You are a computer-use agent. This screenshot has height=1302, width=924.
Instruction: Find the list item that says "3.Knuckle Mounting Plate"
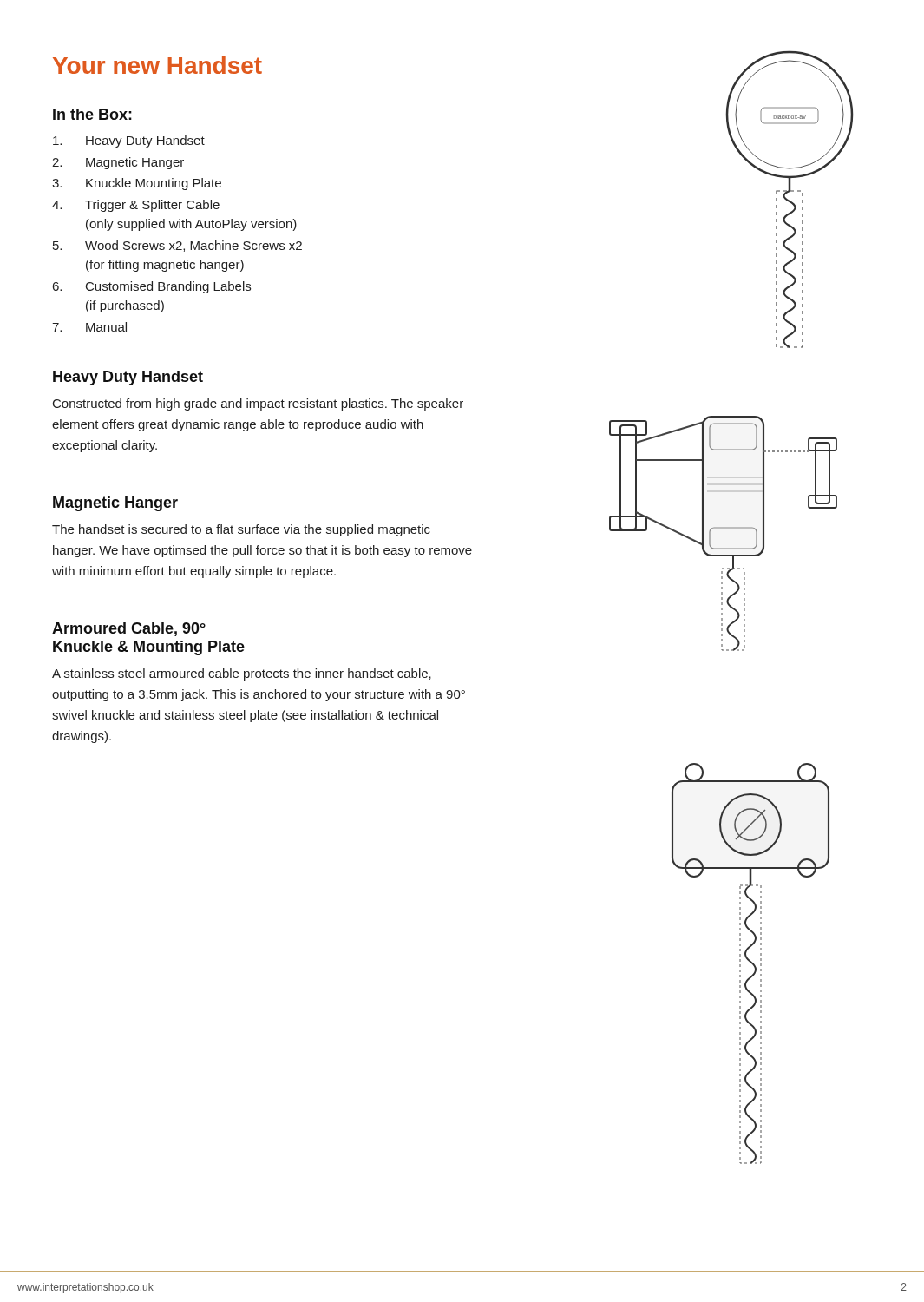(137, 183)
